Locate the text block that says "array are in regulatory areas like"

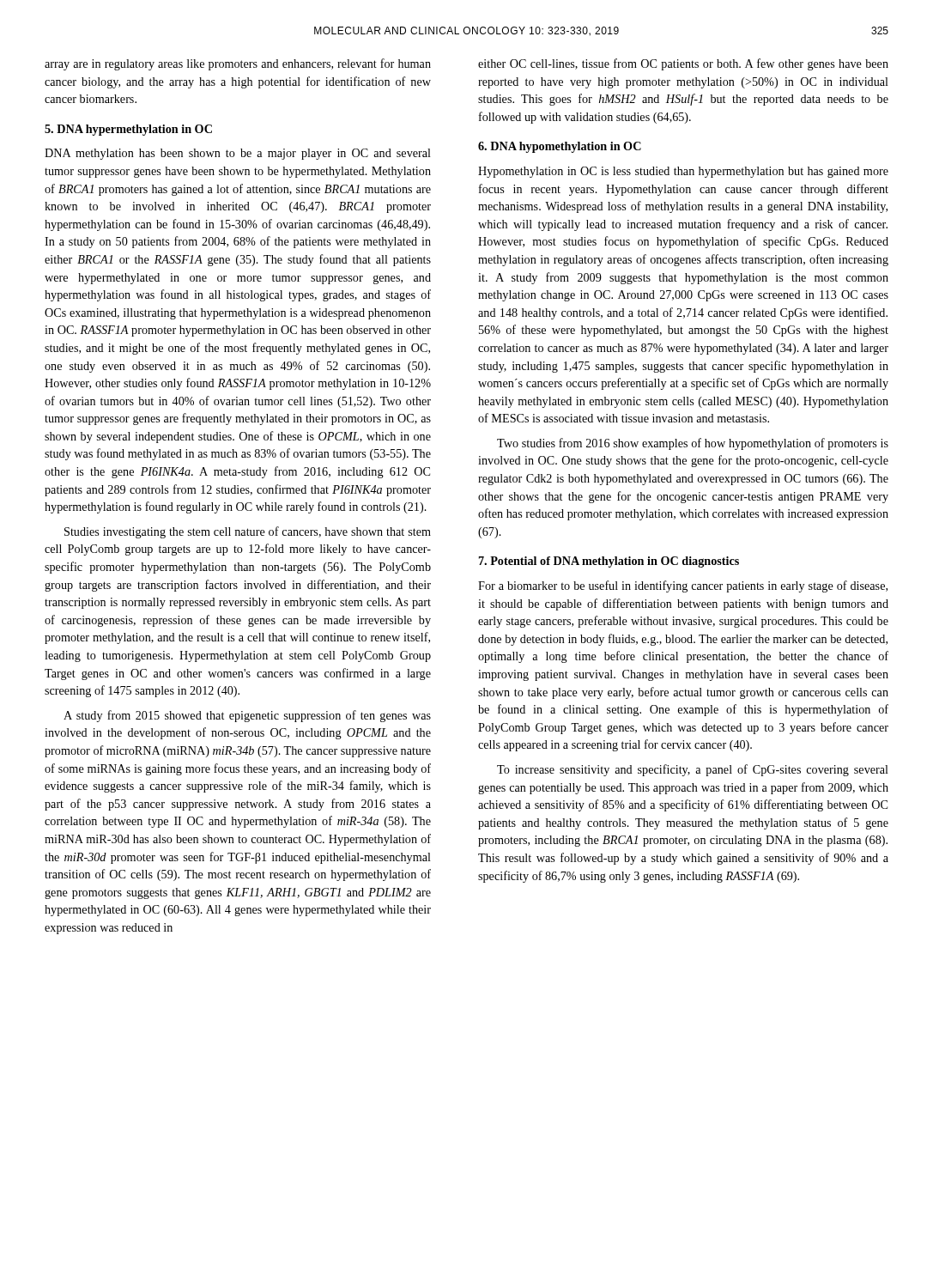238,82
